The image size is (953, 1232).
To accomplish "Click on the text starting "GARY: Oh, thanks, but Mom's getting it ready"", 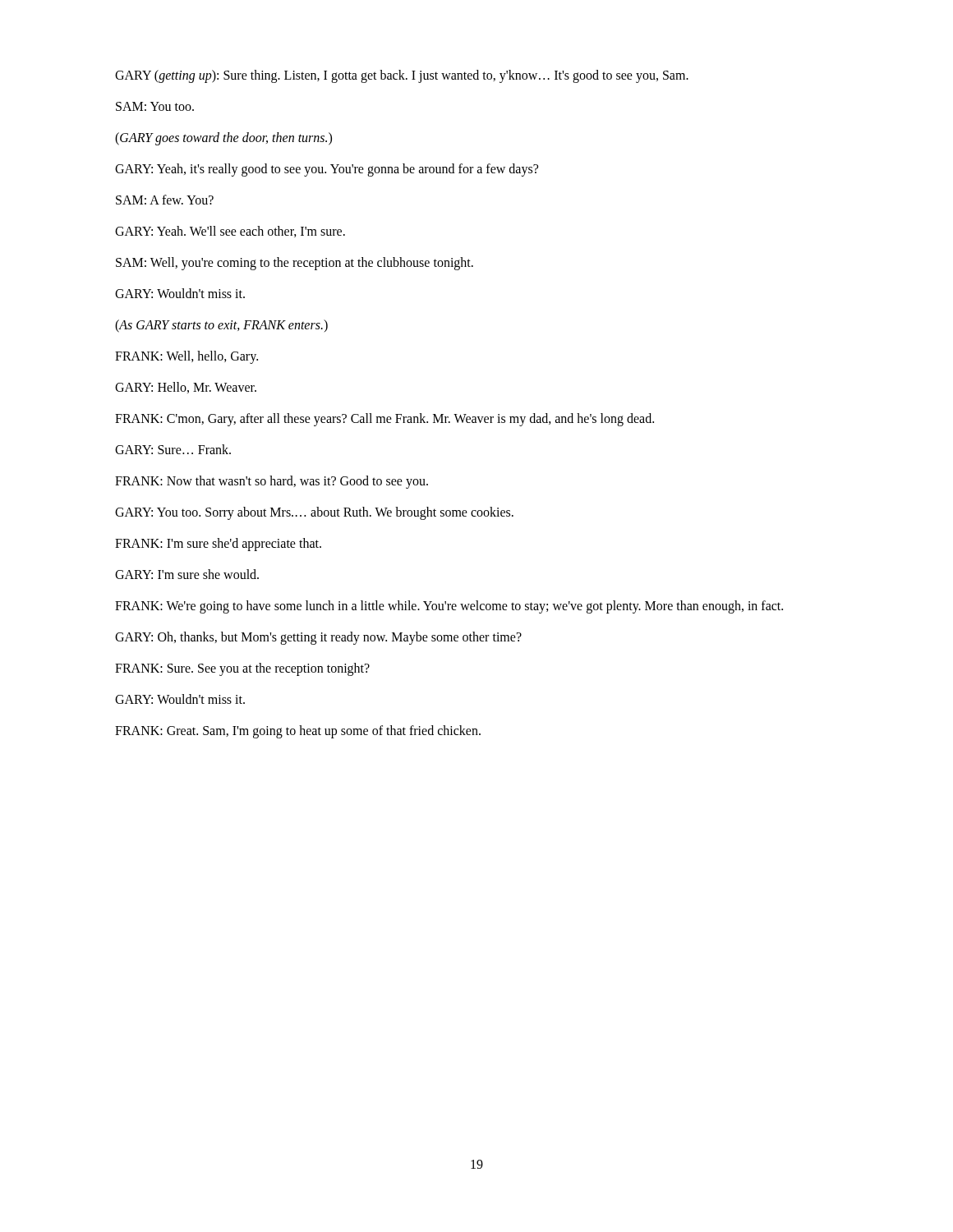I will pos(318,637).
